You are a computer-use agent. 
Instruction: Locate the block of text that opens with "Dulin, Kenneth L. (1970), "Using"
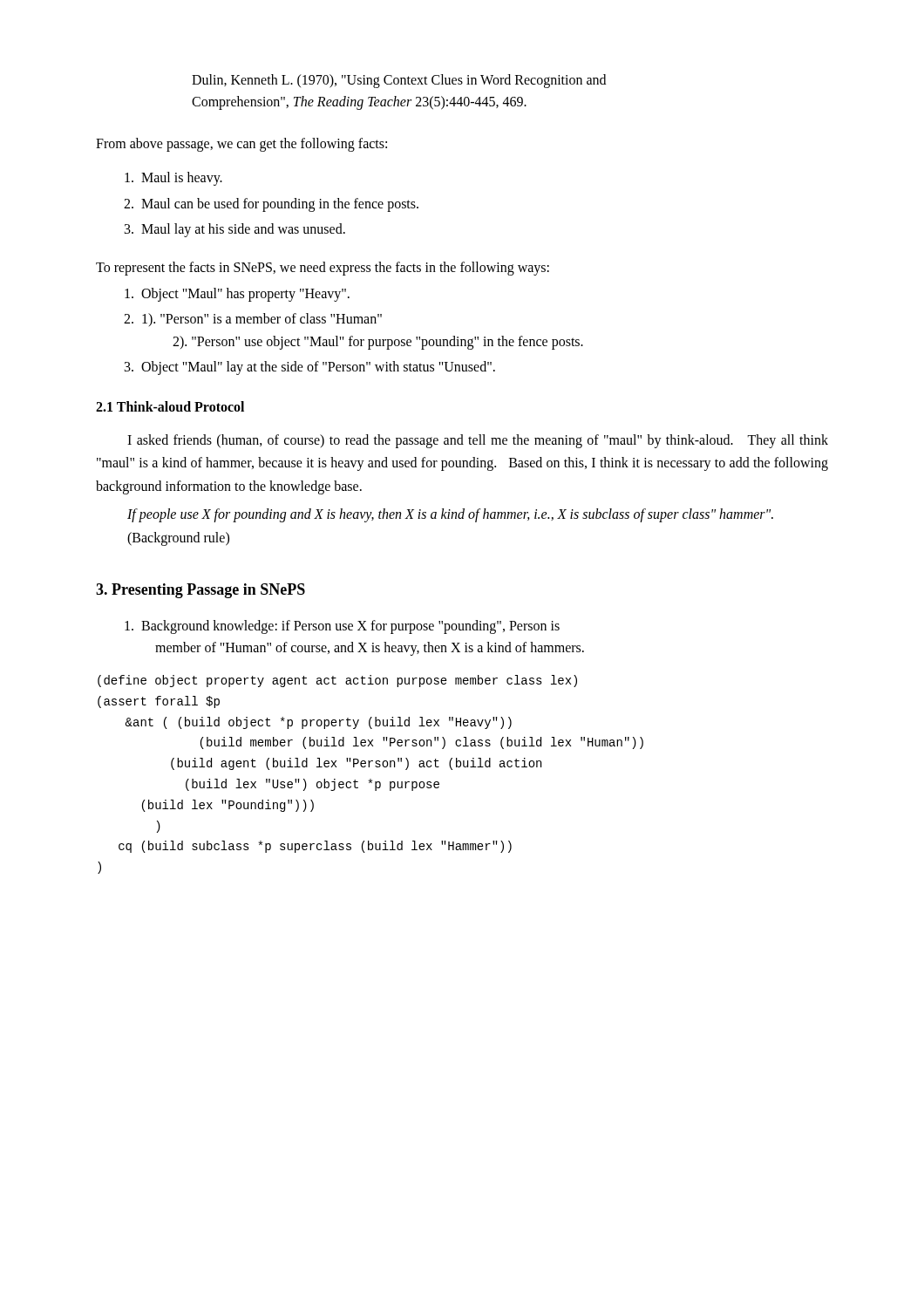coord(399,91)
